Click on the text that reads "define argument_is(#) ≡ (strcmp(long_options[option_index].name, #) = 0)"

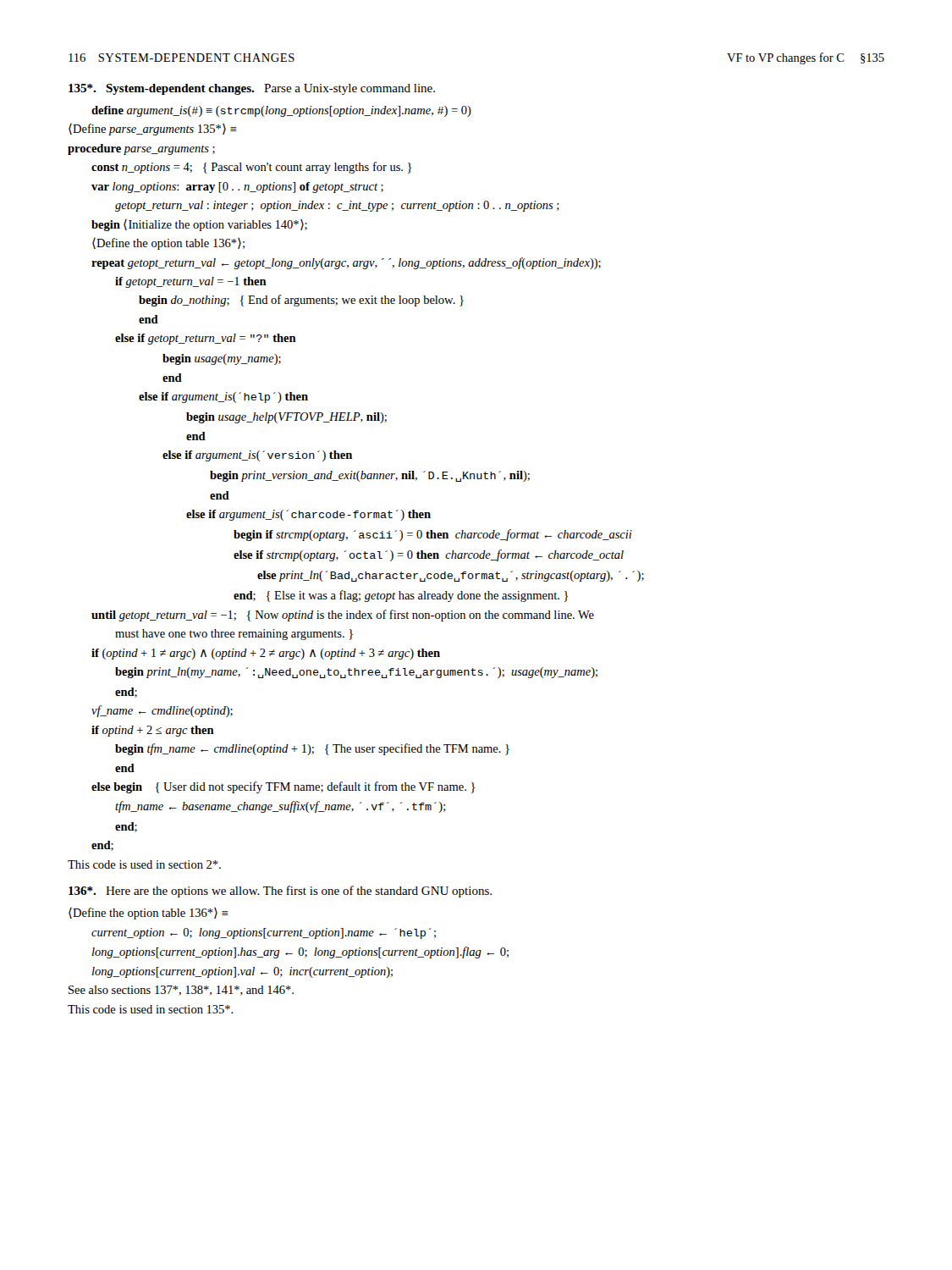[281, 111]
